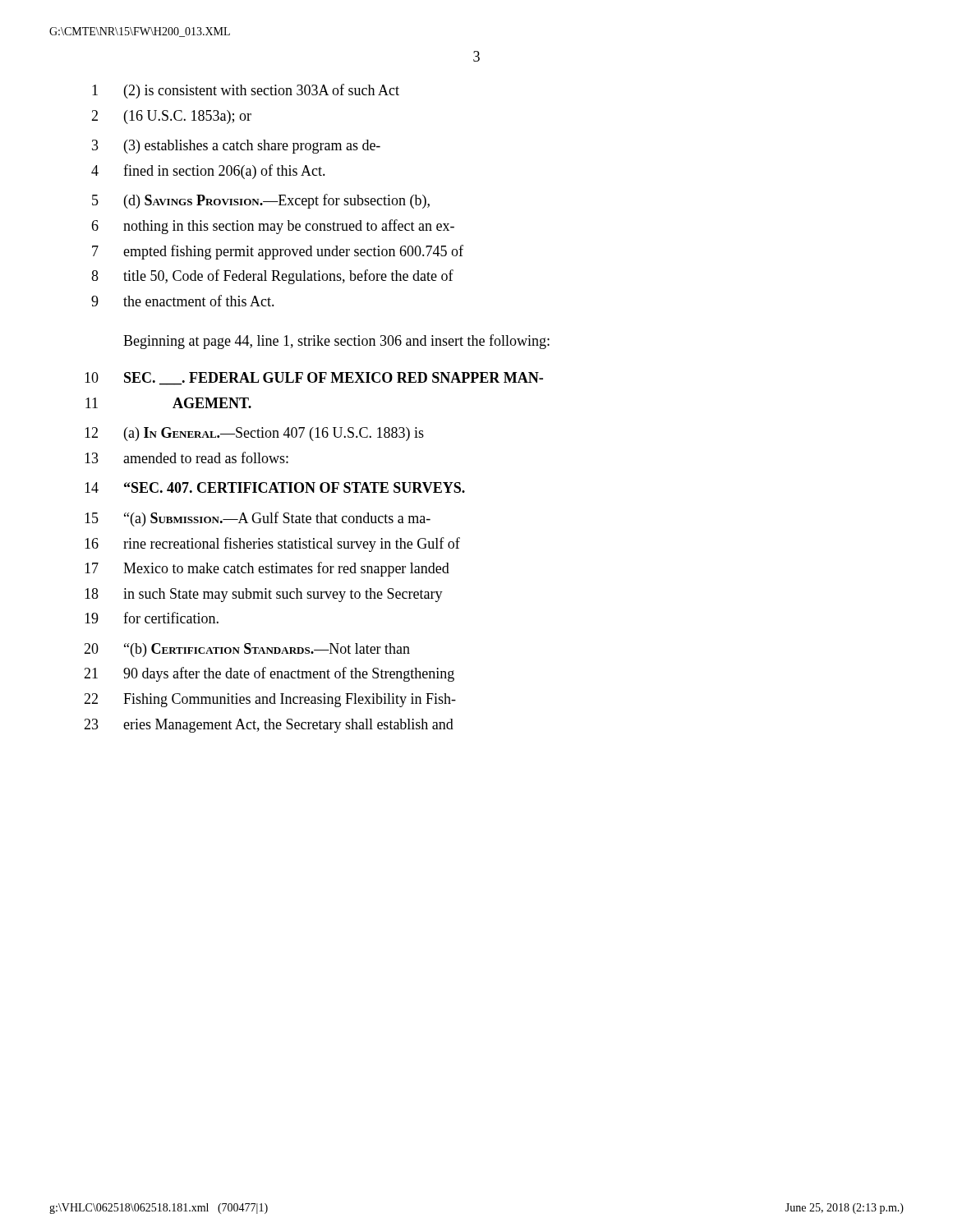Select the section header with the text "14 “SEC. 407. CERTIFICATION OF STATE SURVEYS."
This screenshot has height=1232, width=953.
pos(275,487)
